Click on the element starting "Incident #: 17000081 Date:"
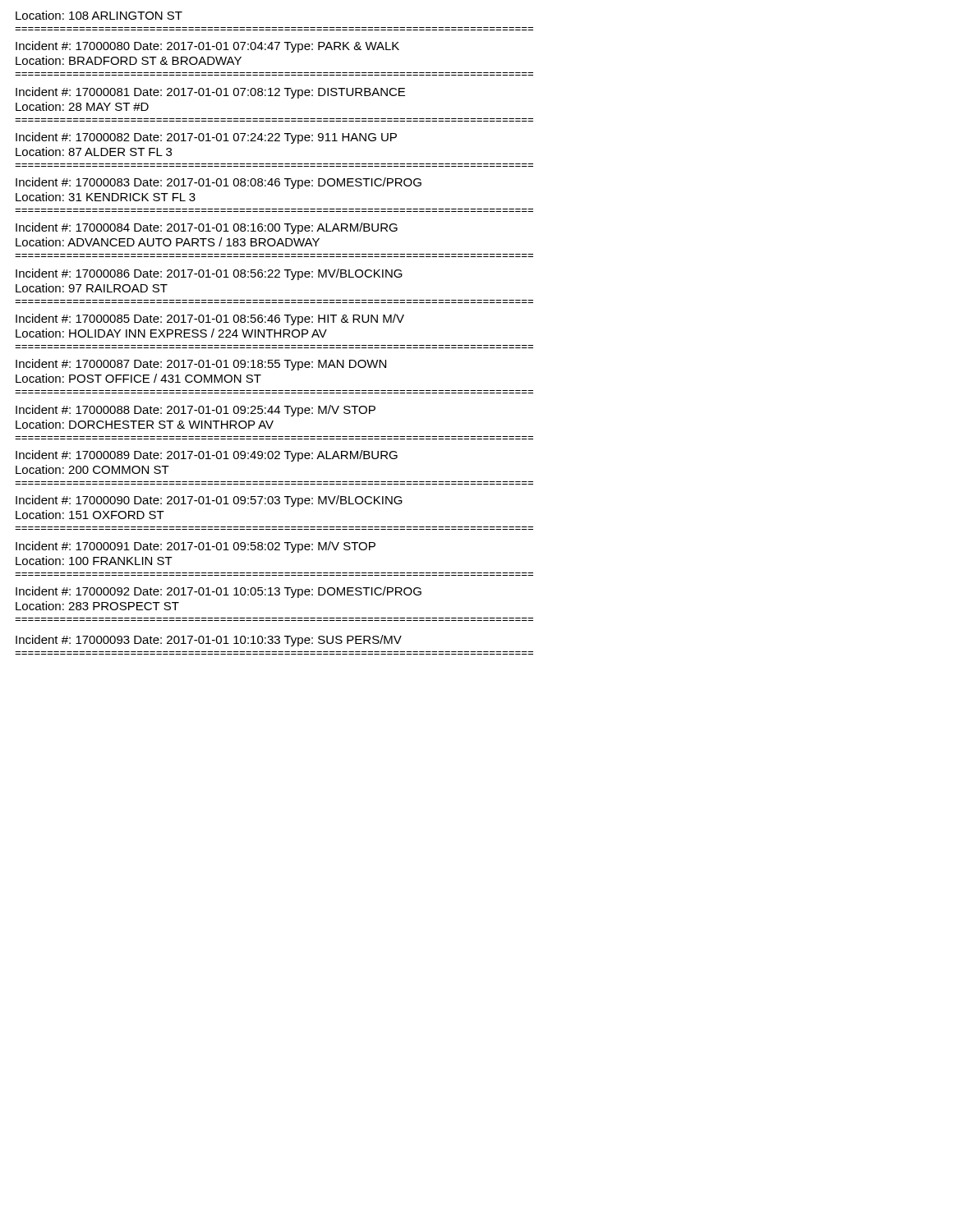953x1232 pixels. [210, 93]
